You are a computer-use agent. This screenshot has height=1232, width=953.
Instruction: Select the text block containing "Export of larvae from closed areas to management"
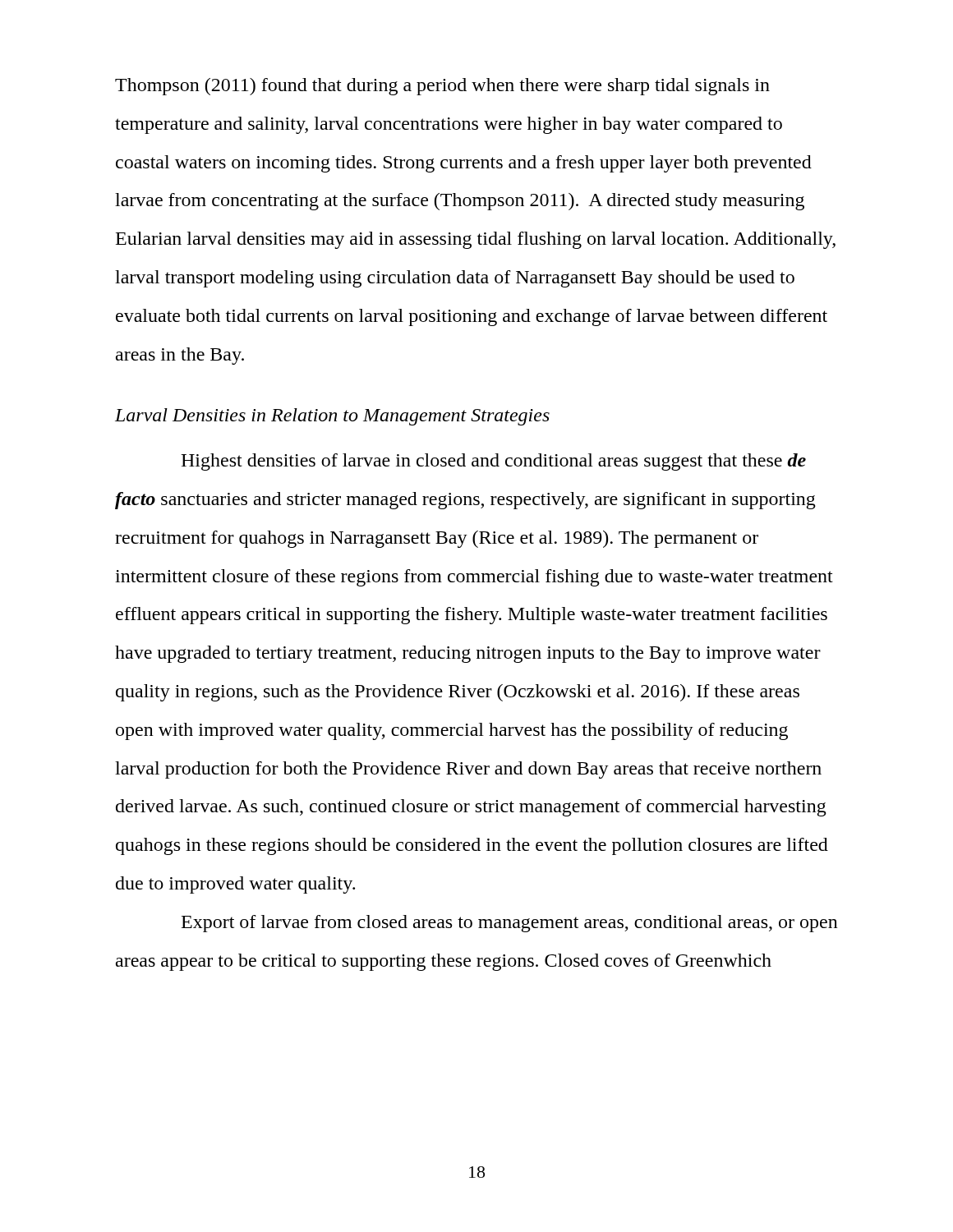(x=510, y=924)
